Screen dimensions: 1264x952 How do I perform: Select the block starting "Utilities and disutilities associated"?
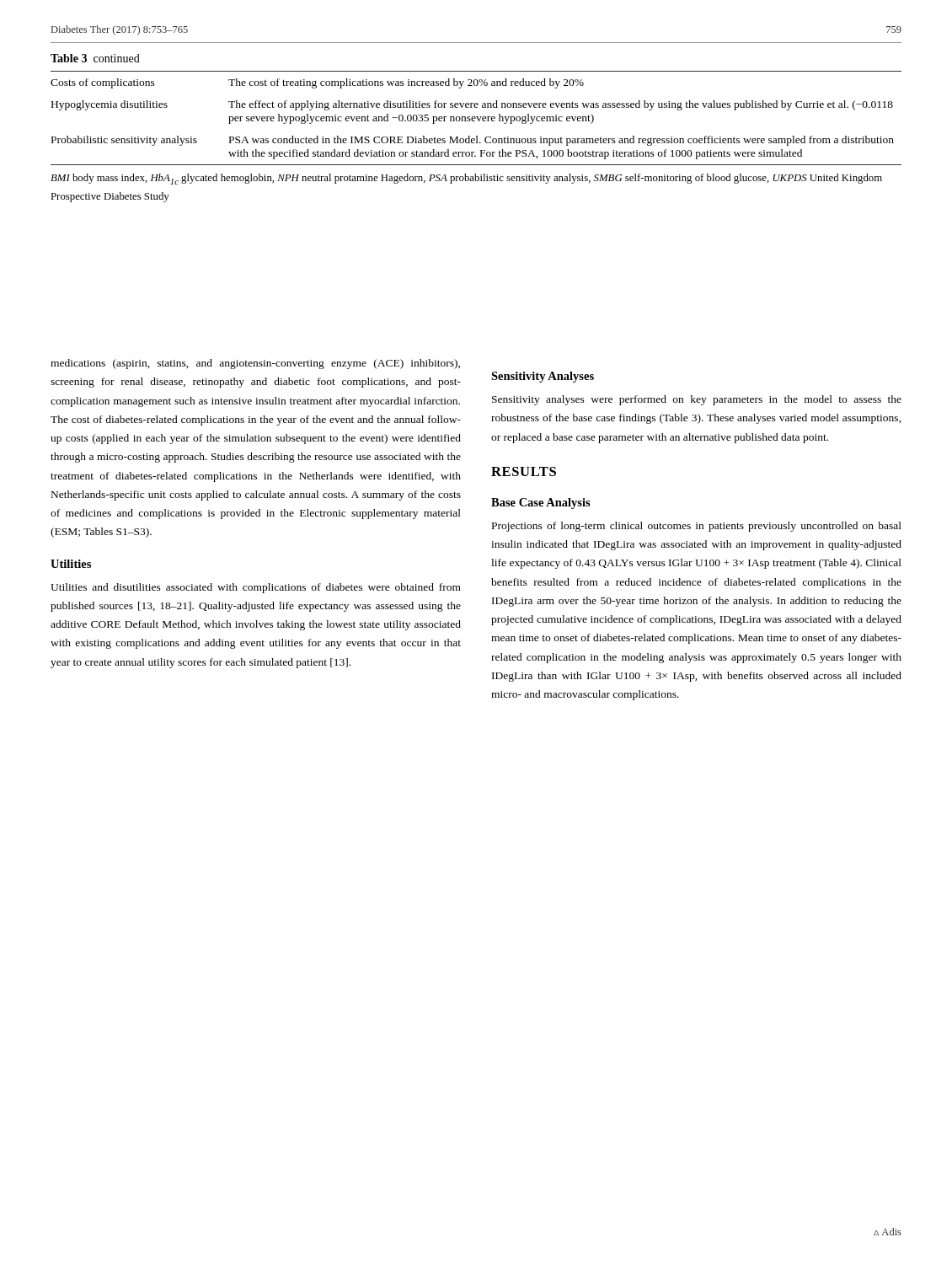tap(256, 624)
